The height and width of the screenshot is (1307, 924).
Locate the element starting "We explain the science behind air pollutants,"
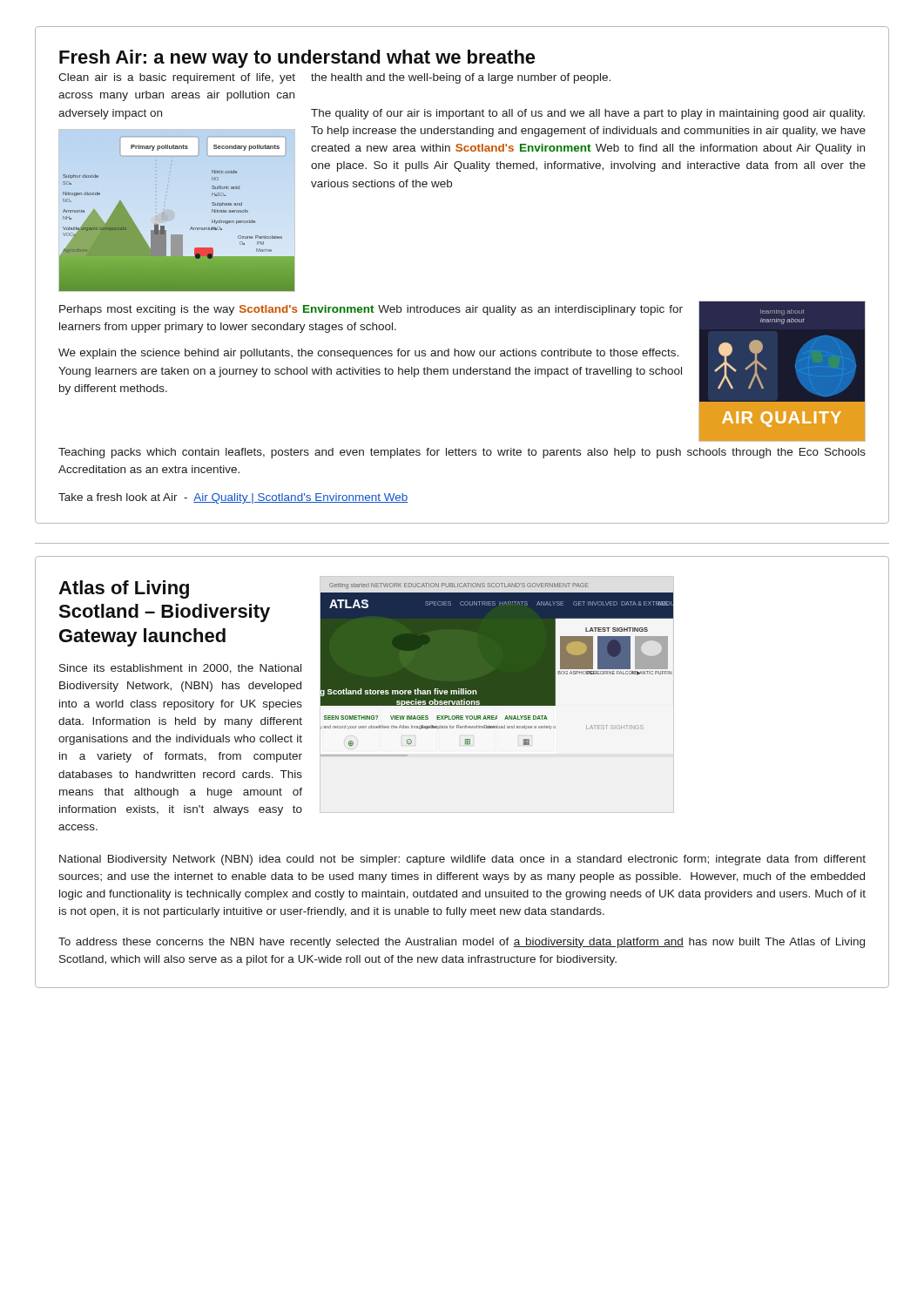371,370
